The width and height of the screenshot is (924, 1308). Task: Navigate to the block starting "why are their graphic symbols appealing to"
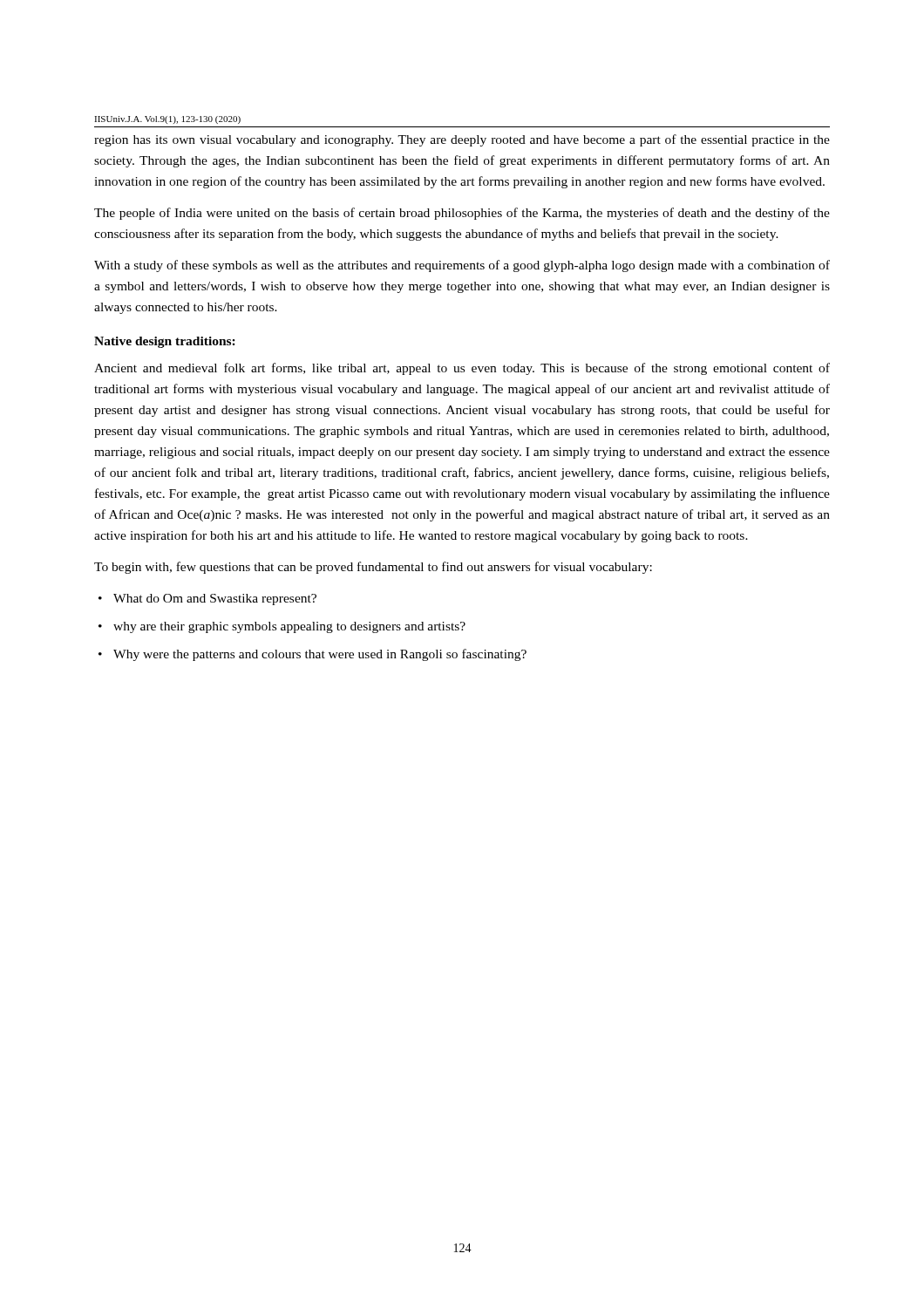(x=289, y=626)
